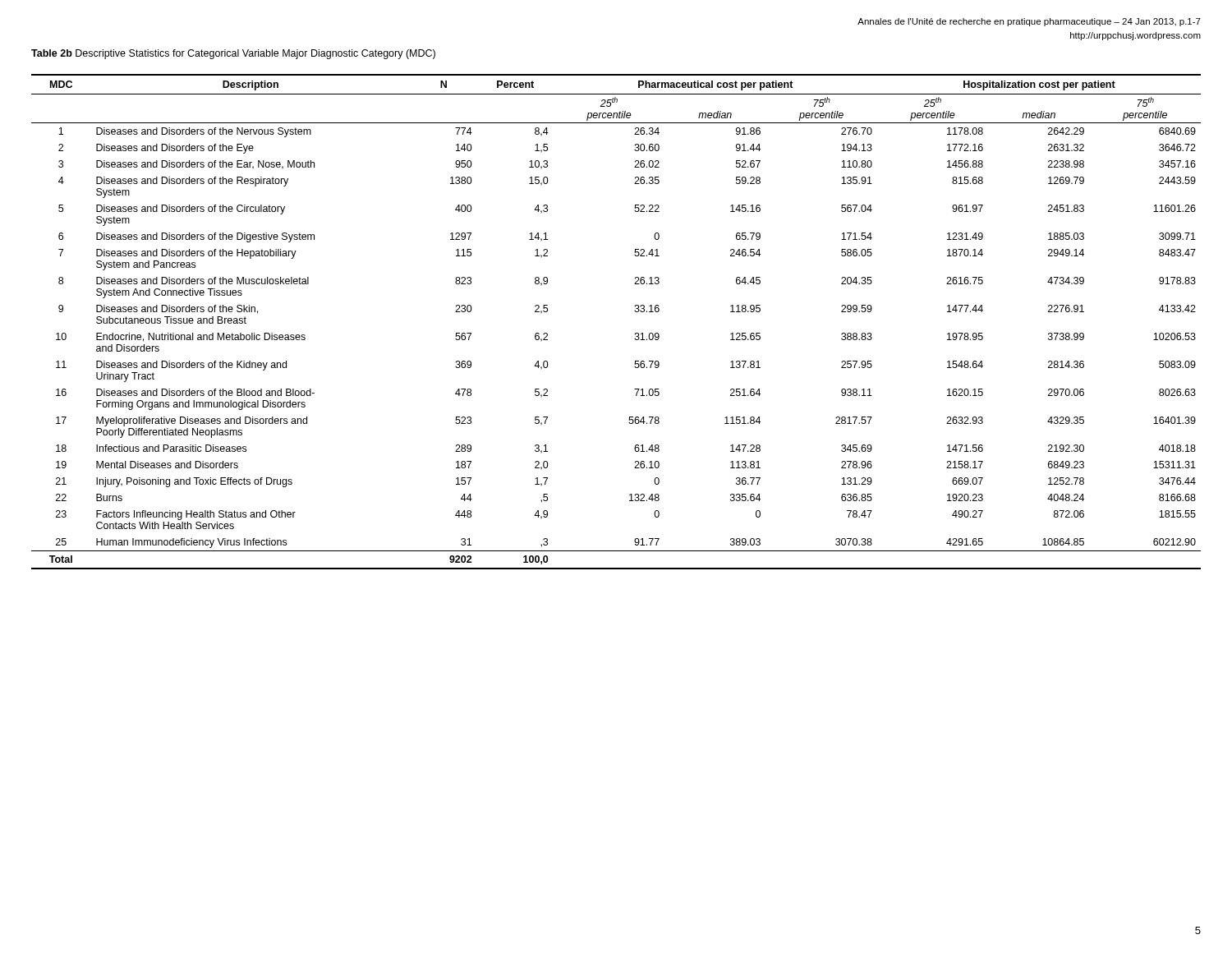Select the table that reads "Injury, Poisoning and Toxic"

pyautogui.click(x=616, y=322)
